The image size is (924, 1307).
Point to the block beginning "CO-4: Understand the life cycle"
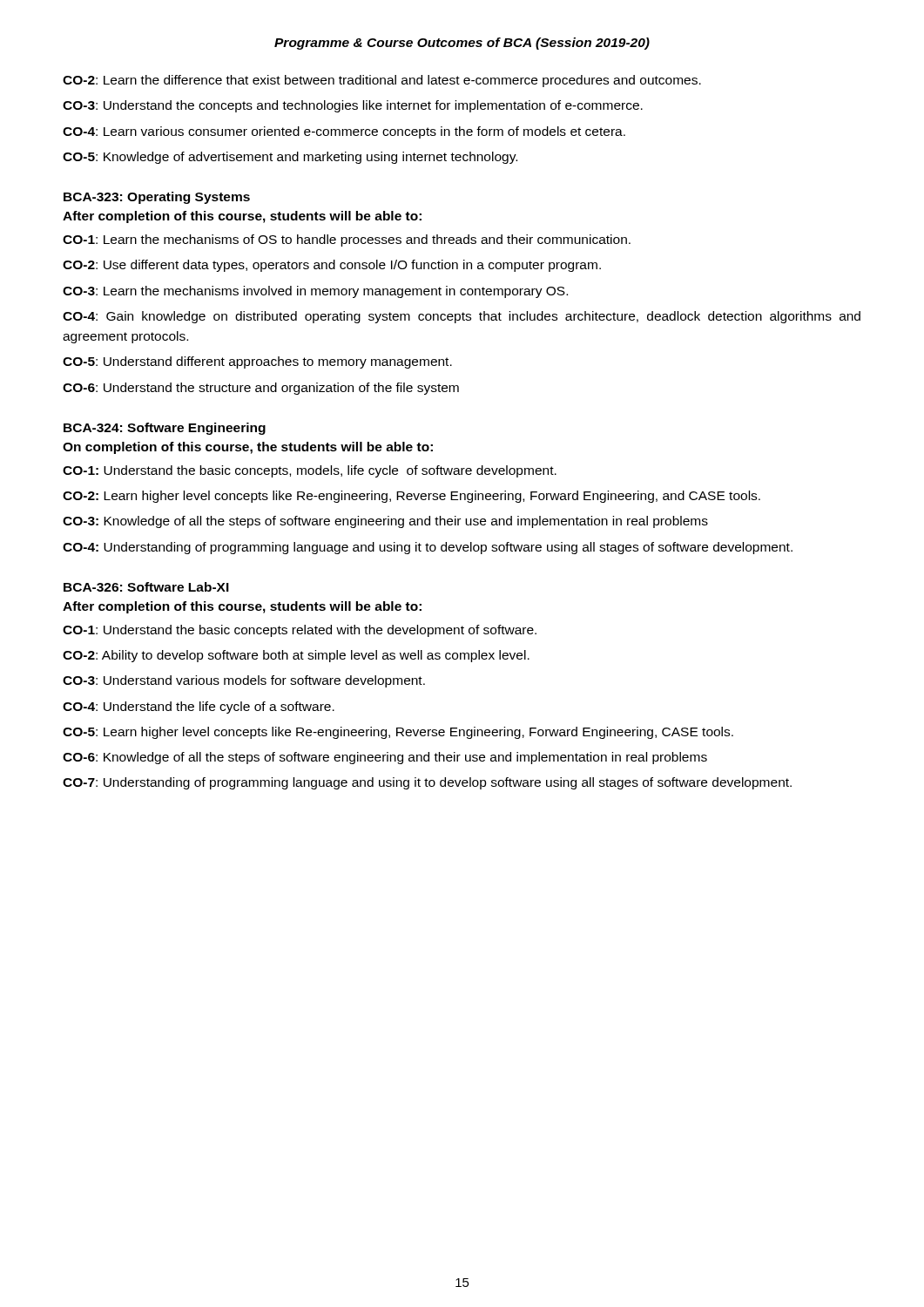point(199,706)
